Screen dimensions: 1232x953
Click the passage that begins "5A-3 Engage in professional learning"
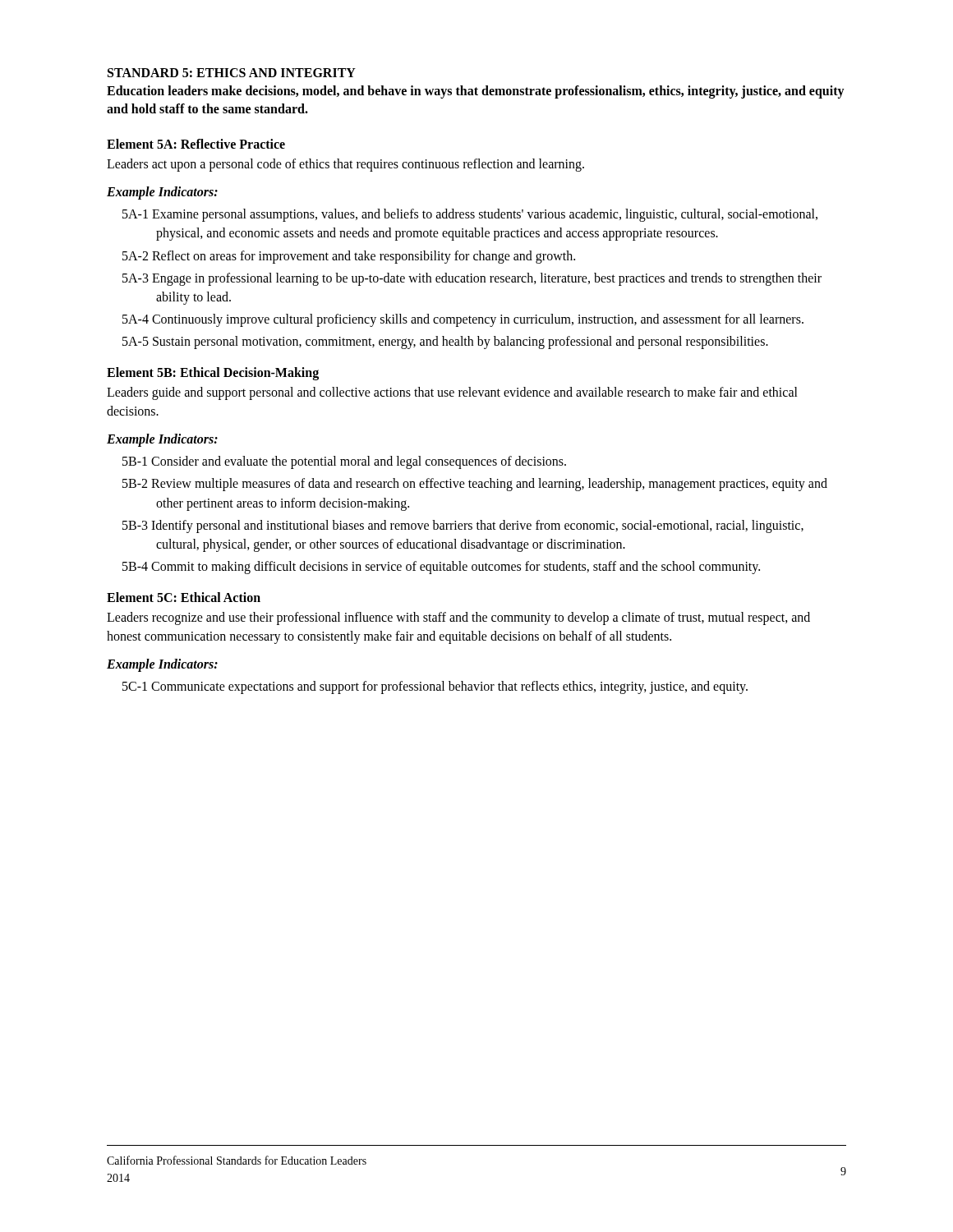[472, 287]
